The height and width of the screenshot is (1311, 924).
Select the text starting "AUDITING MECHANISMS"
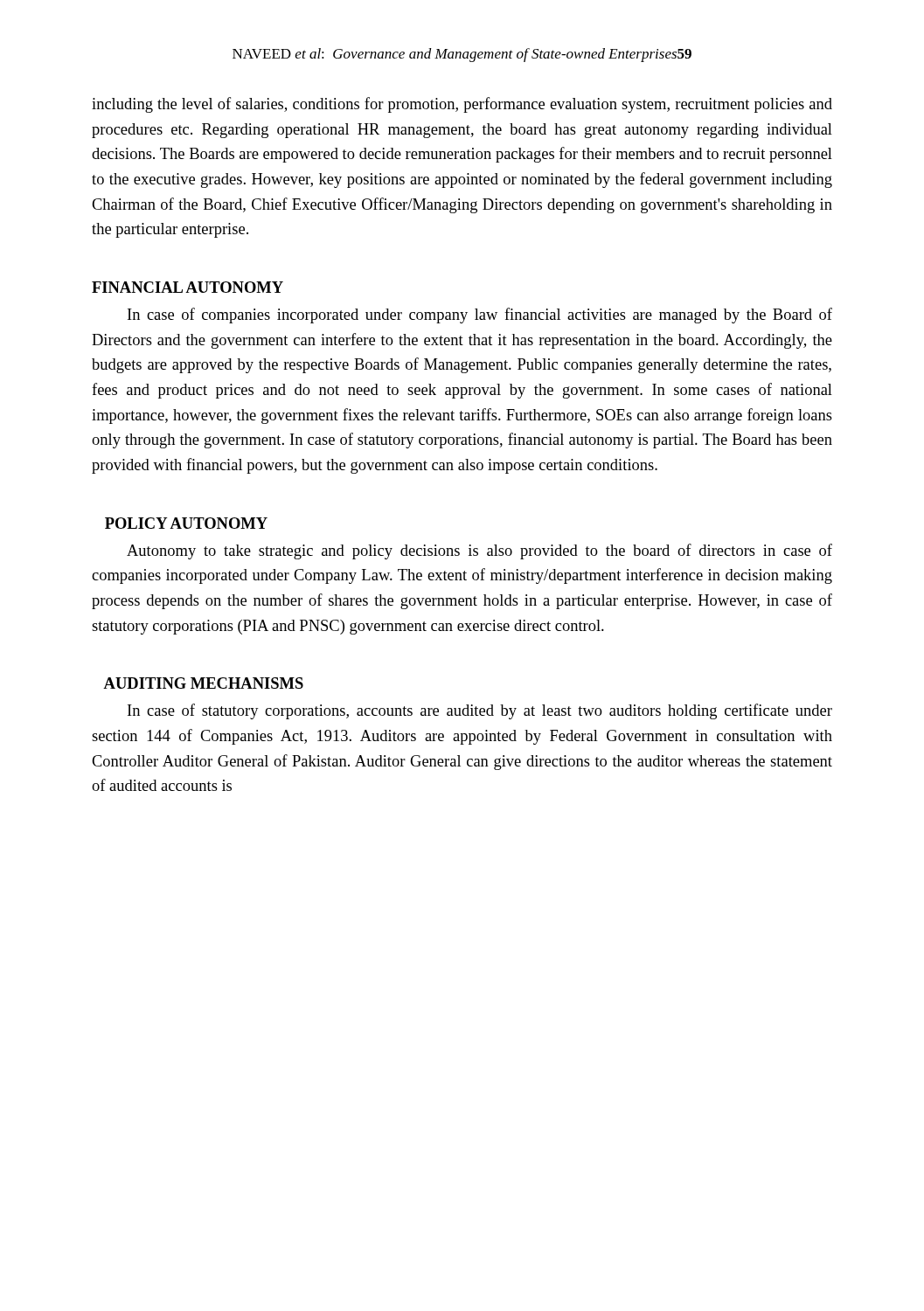(202, 684)
